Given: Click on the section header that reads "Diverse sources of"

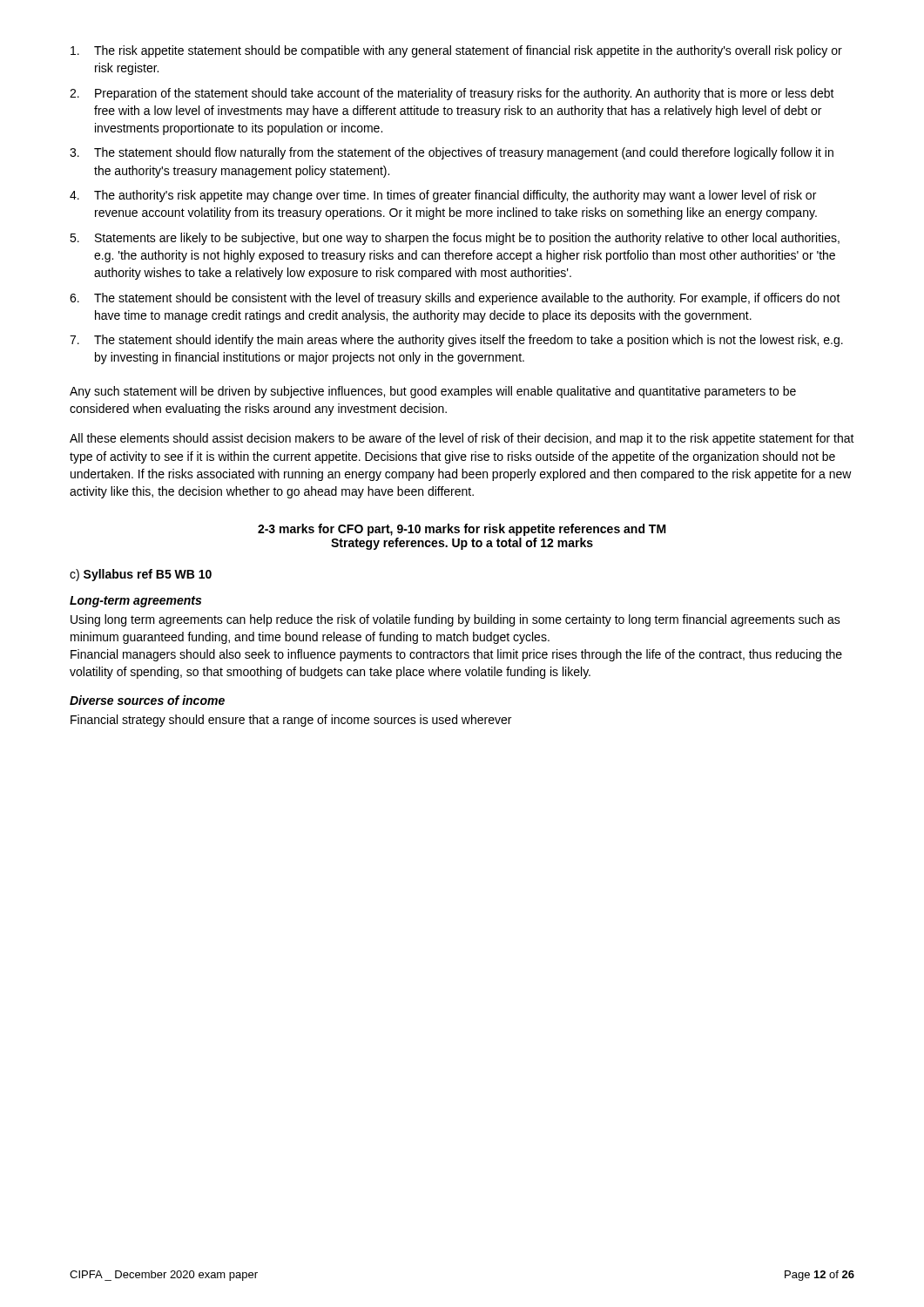Looking at the screenshot, I should (x=147, y=700).
